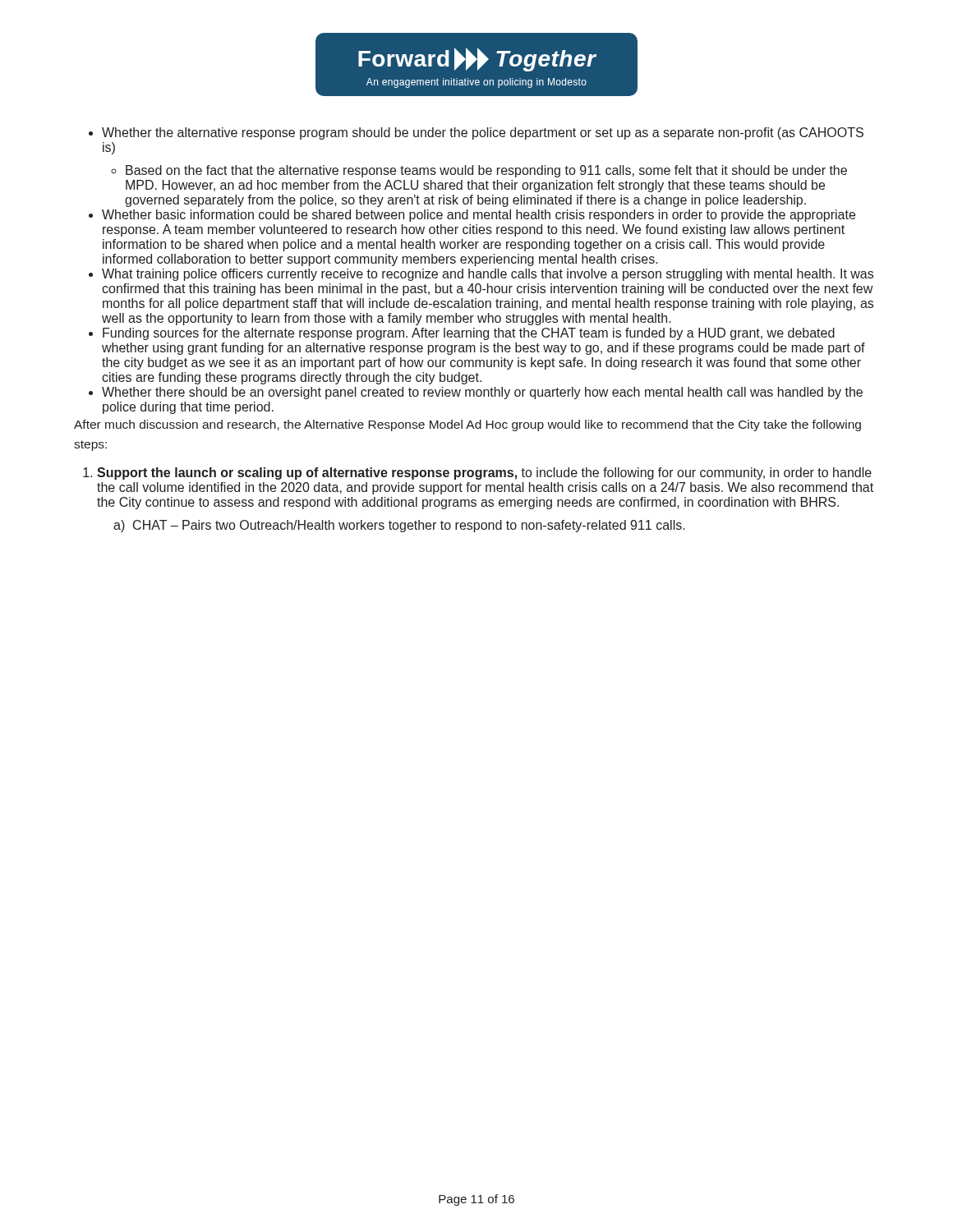Click on the list item that says "Support the launch or scaling up of alternative"
953x1232 pixels.
click(488, 499)
